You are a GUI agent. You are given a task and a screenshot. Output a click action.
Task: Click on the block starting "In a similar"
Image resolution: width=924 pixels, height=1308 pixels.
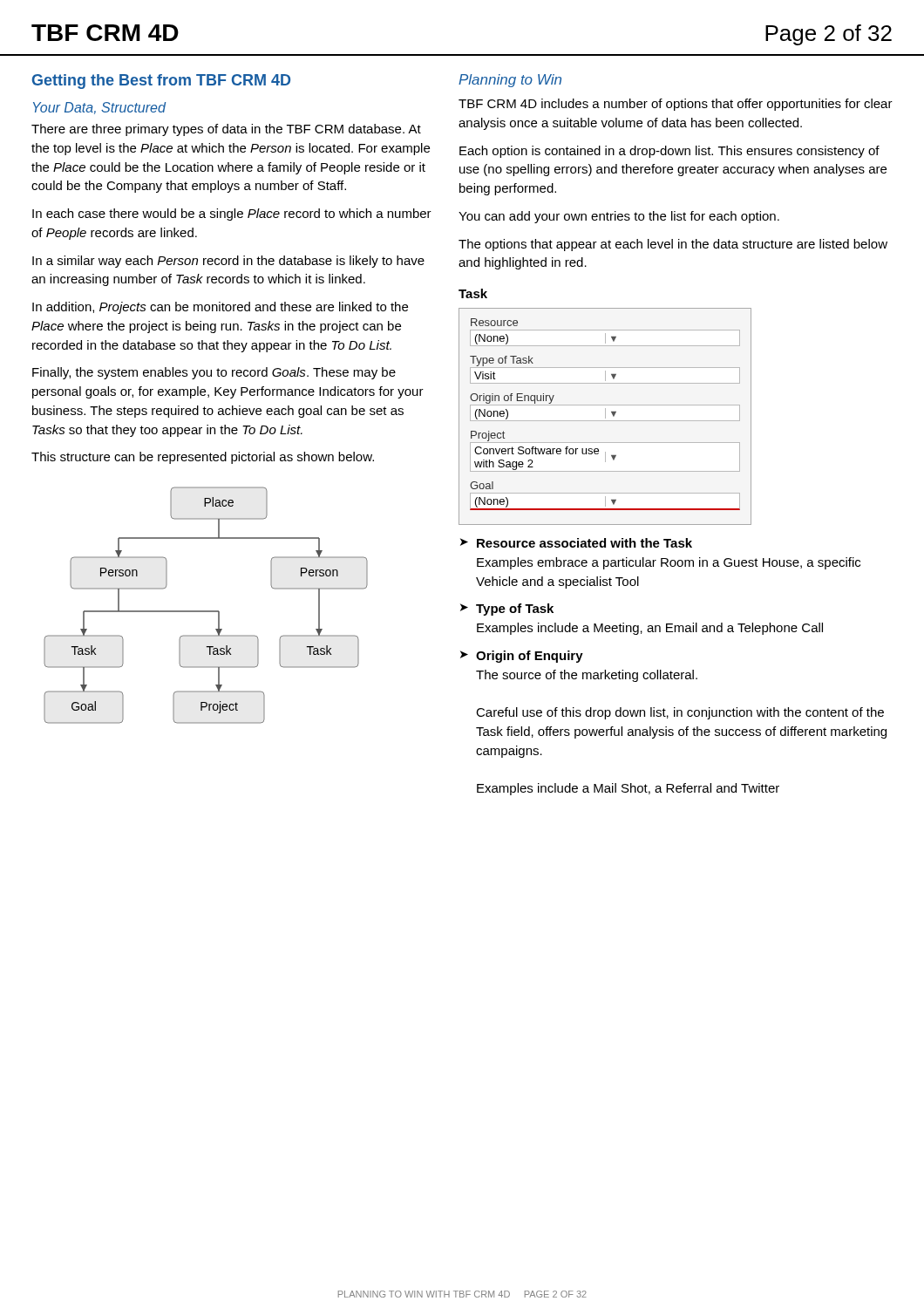click(232, 270)
